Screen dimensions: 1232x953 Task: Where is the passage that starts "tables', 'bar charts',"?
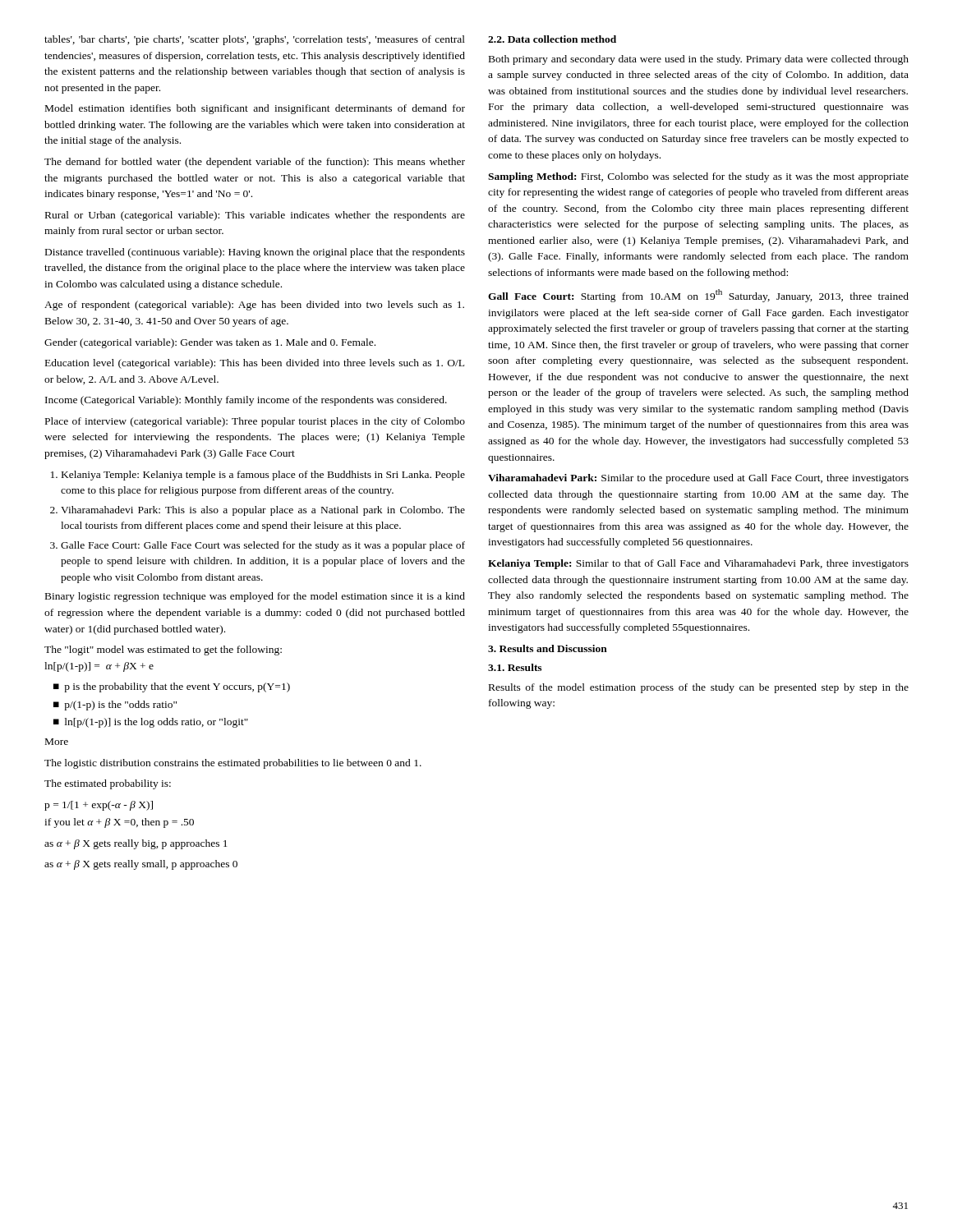(x=255, y=63)
